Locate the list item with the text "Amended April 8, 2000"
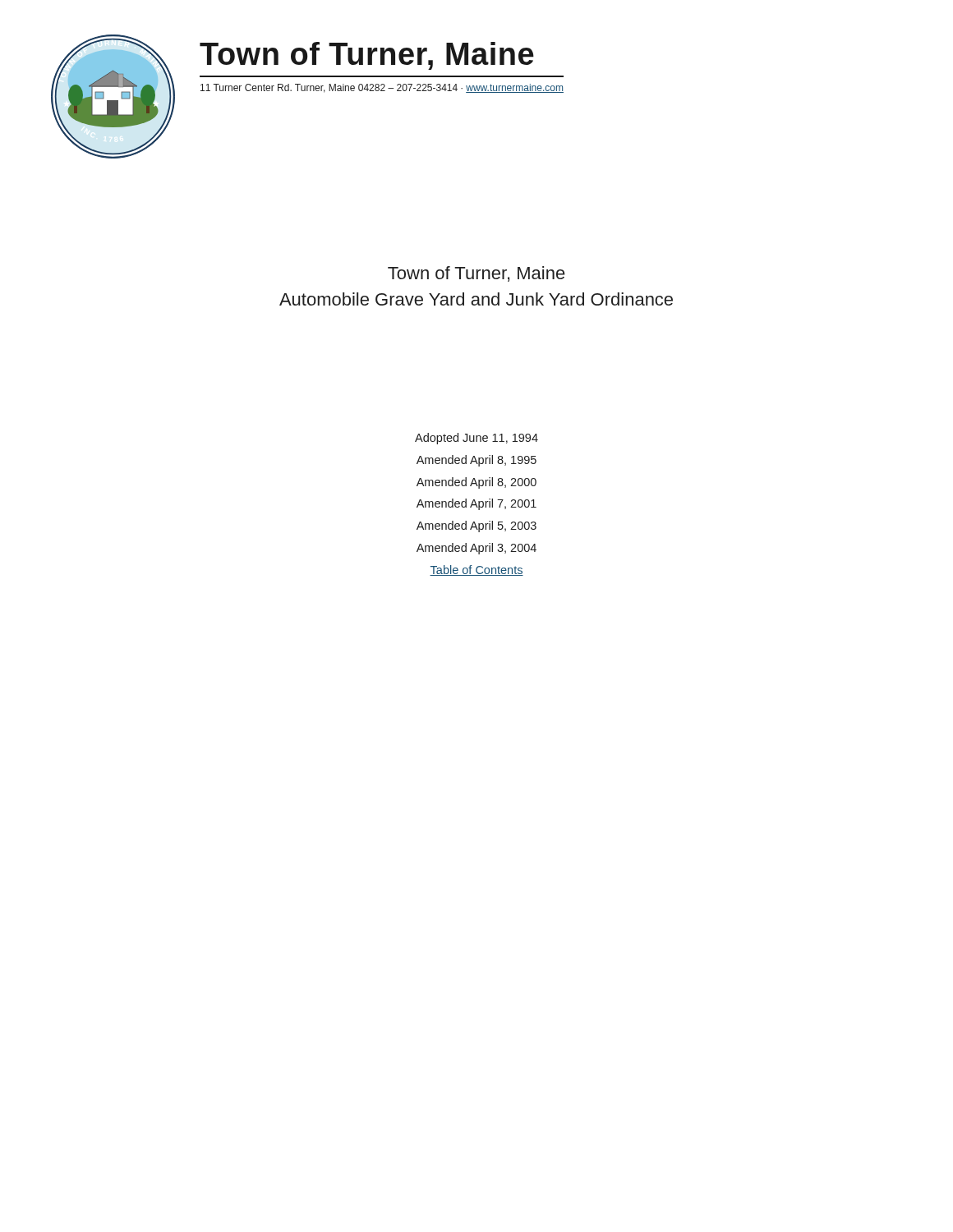This screenshot has width=953, height=1232. pyautogui.click(x=476, y=482)
